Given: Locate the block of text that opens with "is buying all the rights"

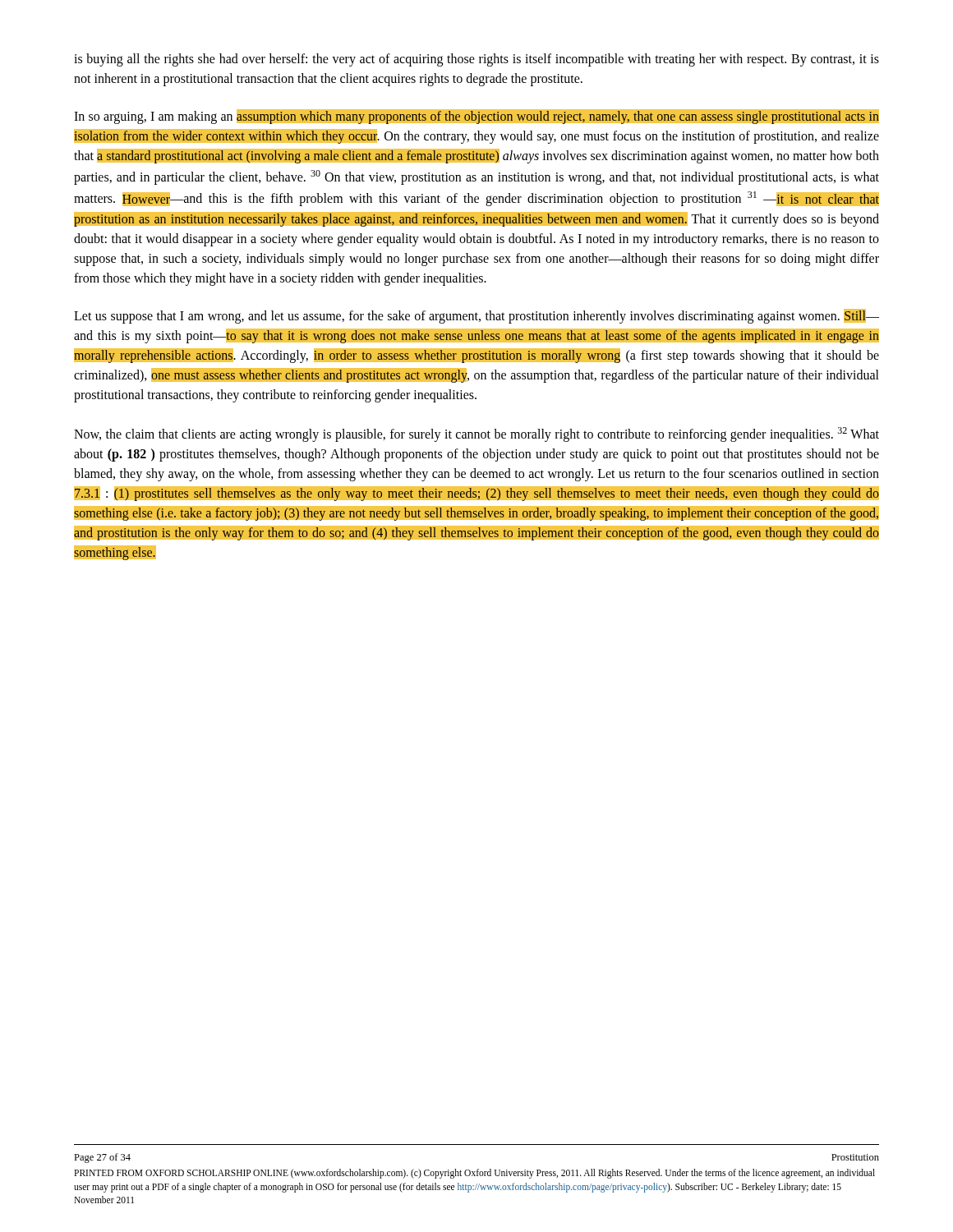Looking at the screenshot, I should pyautogui.click(x=476, y=69).
